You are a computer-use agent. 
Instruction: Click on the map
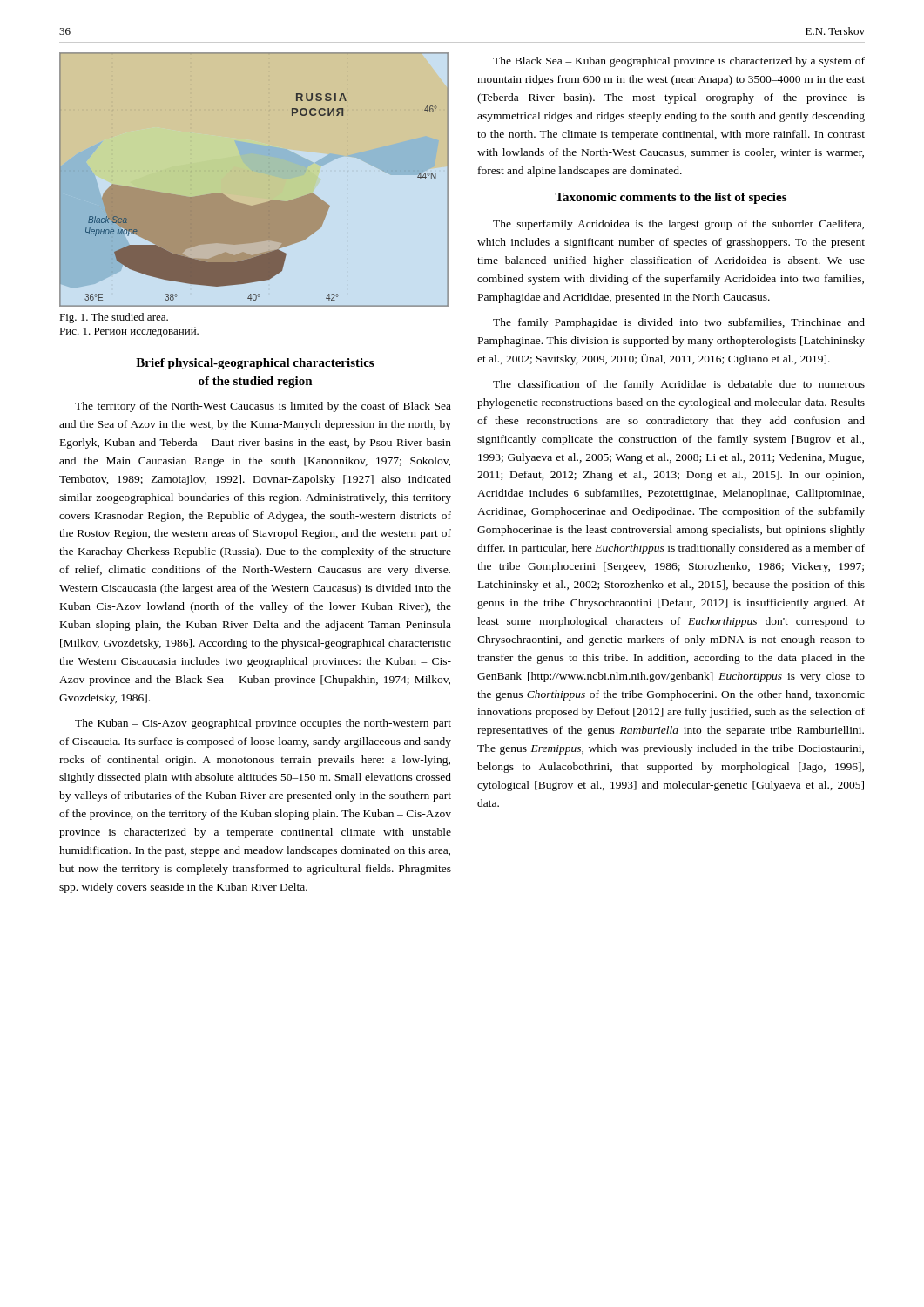[254, 180]
